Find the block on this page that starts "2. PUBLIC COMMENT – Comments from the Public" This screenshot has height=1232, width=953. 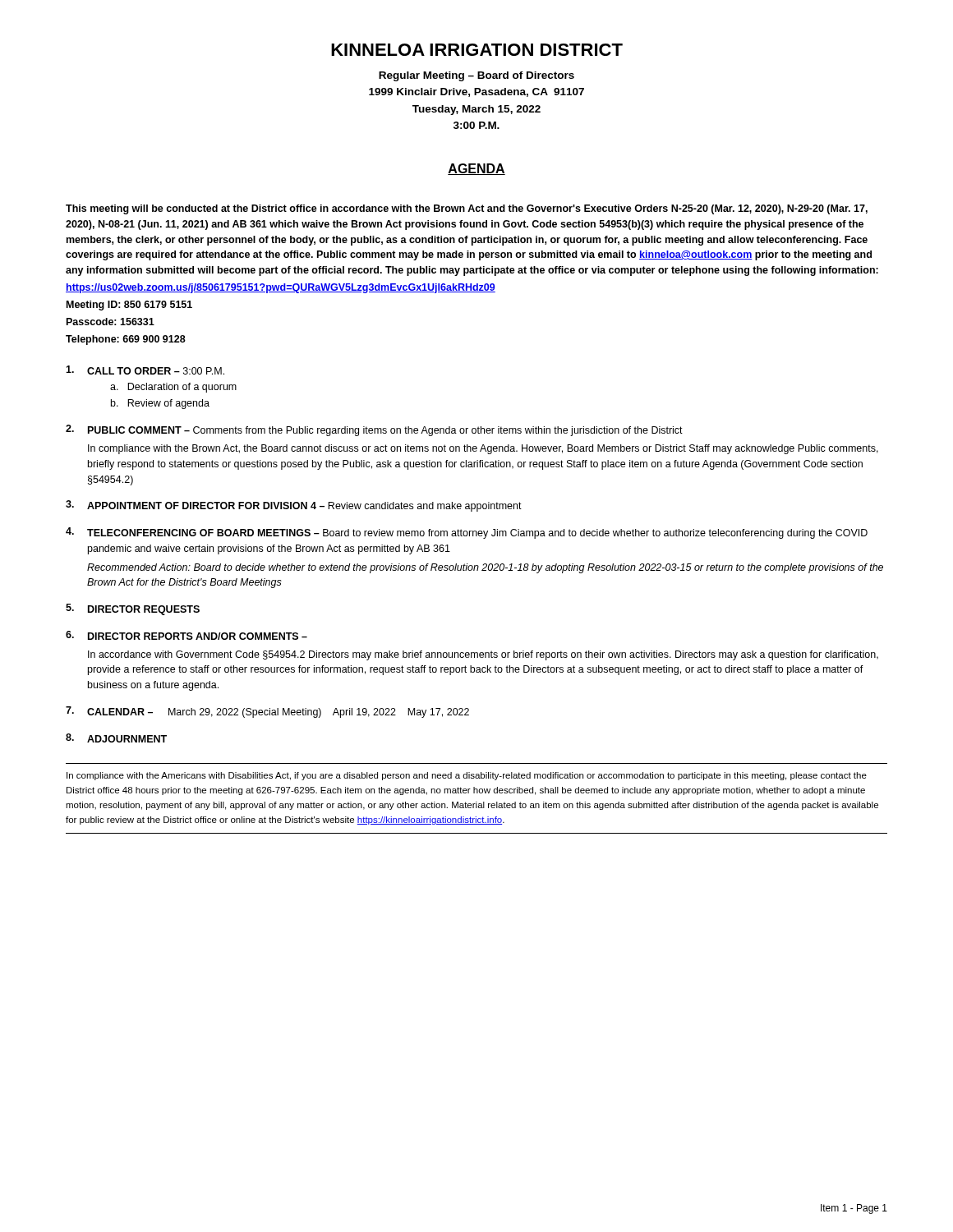point(476,455)
